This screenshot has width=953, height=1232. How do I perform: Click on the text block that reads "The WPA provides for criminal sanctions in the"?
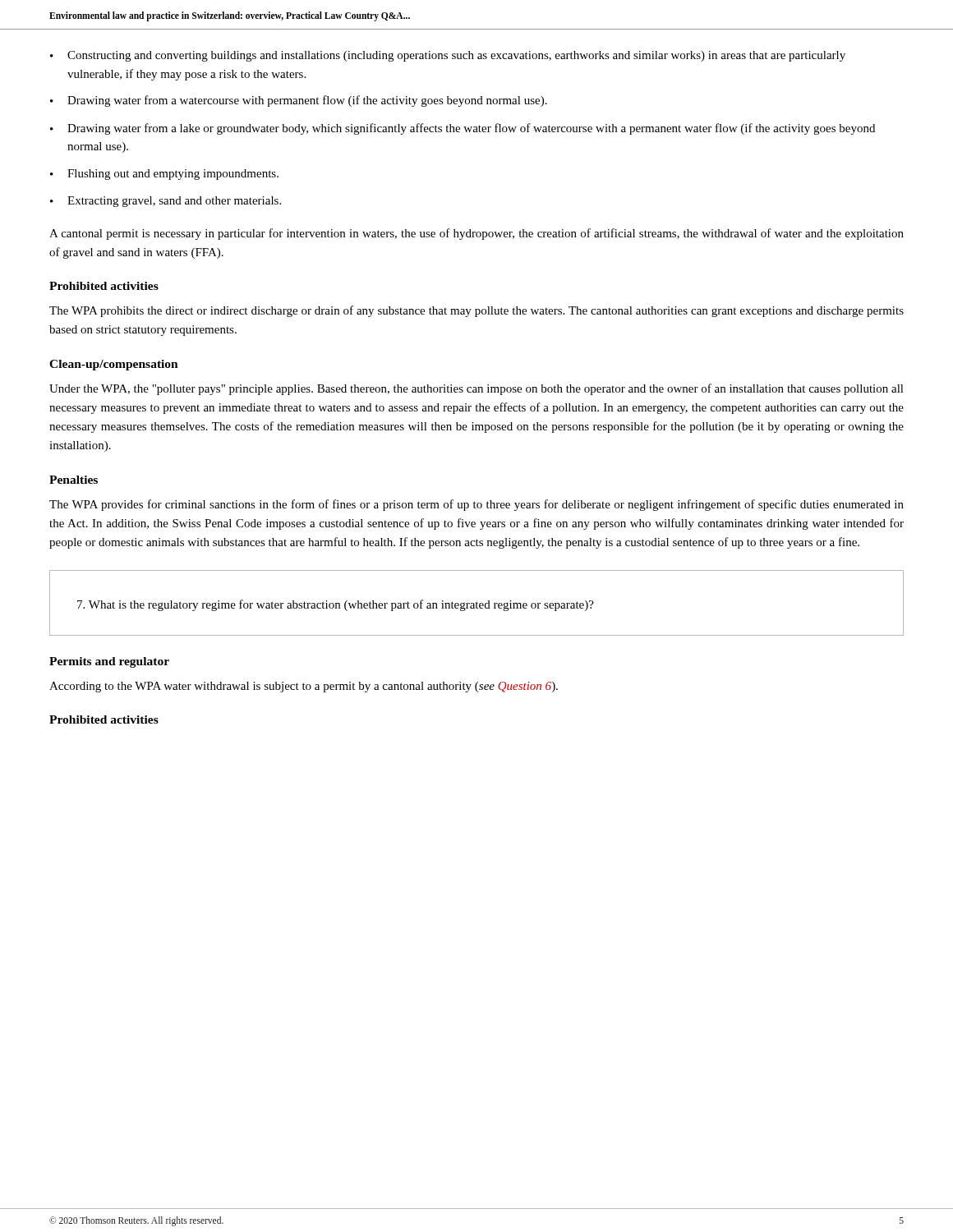476,523
